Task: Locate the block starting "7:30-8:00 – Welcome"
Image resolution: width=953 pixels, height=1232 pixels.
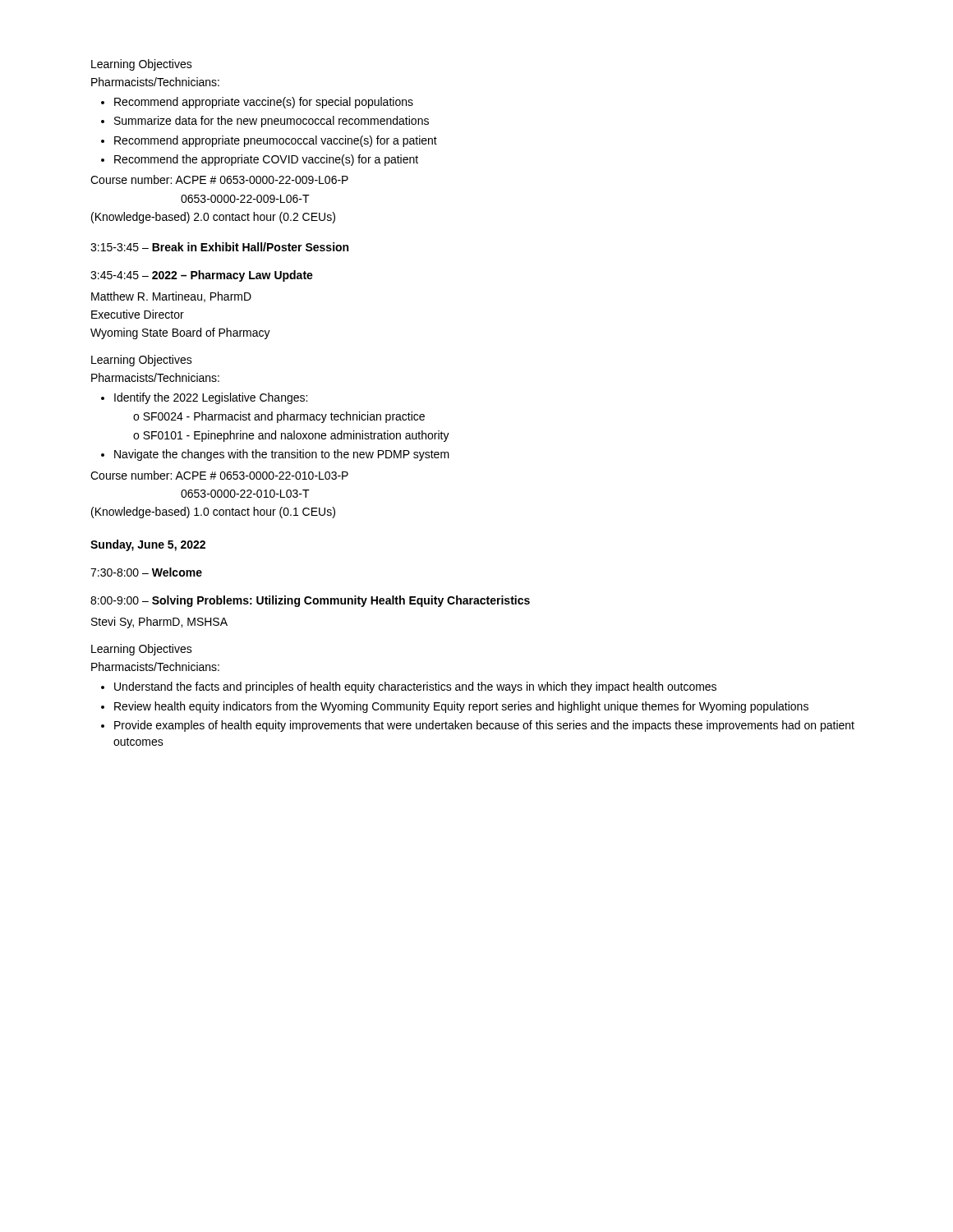Action: tap(146, 572)
